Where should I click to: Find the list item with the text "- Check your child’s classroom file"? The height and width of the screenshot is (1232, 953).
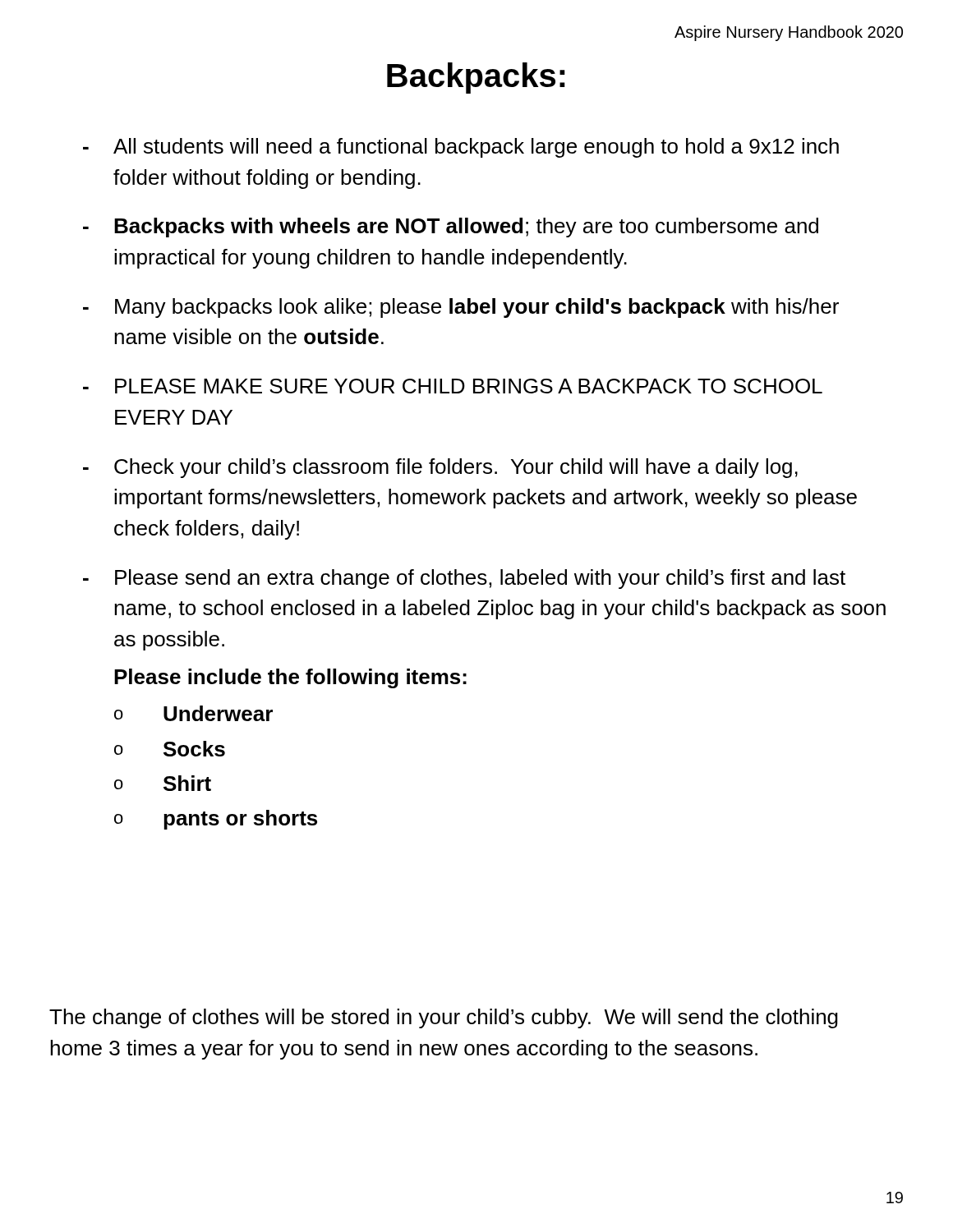[485, 498]
